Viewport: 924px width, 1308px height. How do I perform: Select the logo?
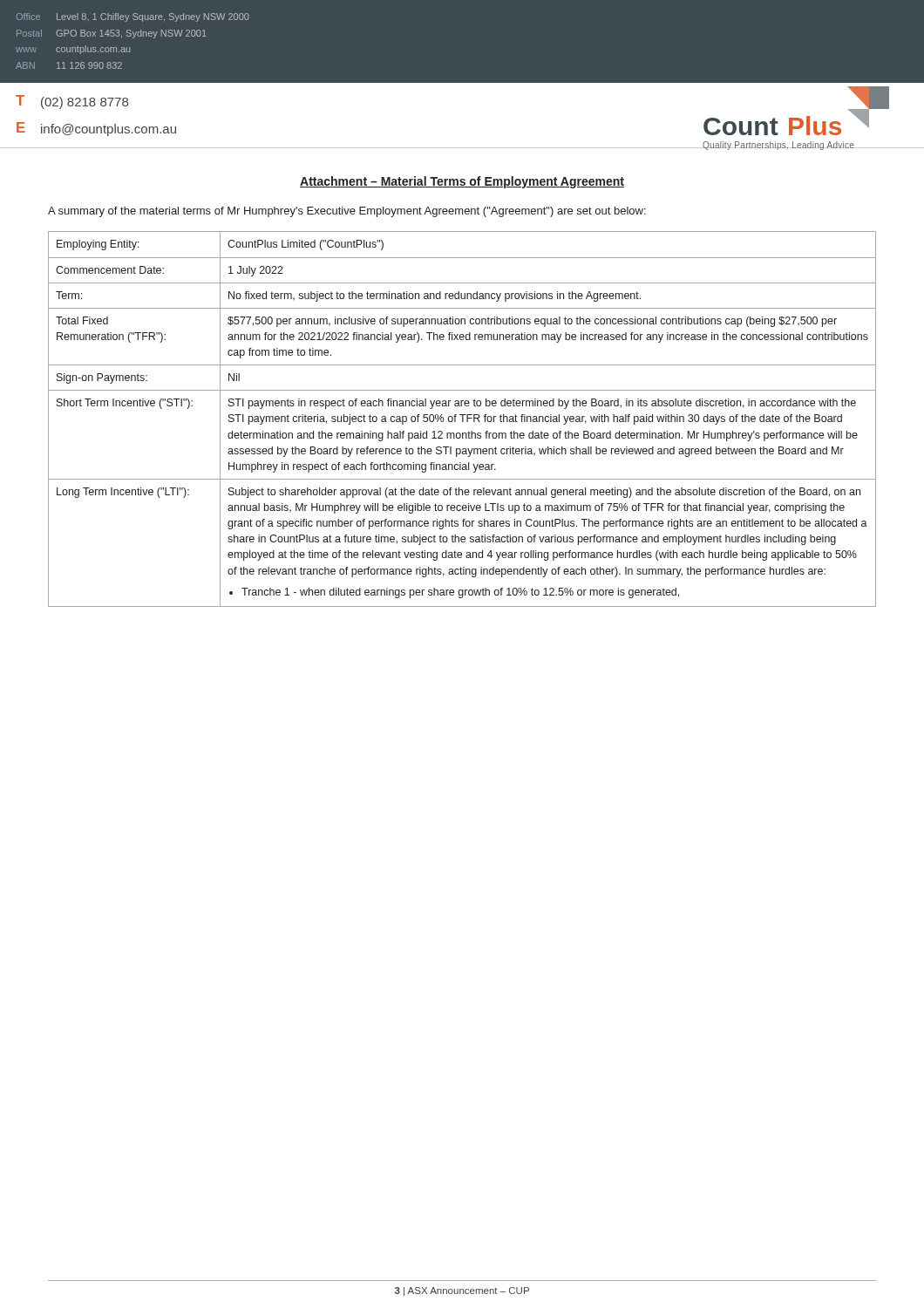(x=799, y=121)
